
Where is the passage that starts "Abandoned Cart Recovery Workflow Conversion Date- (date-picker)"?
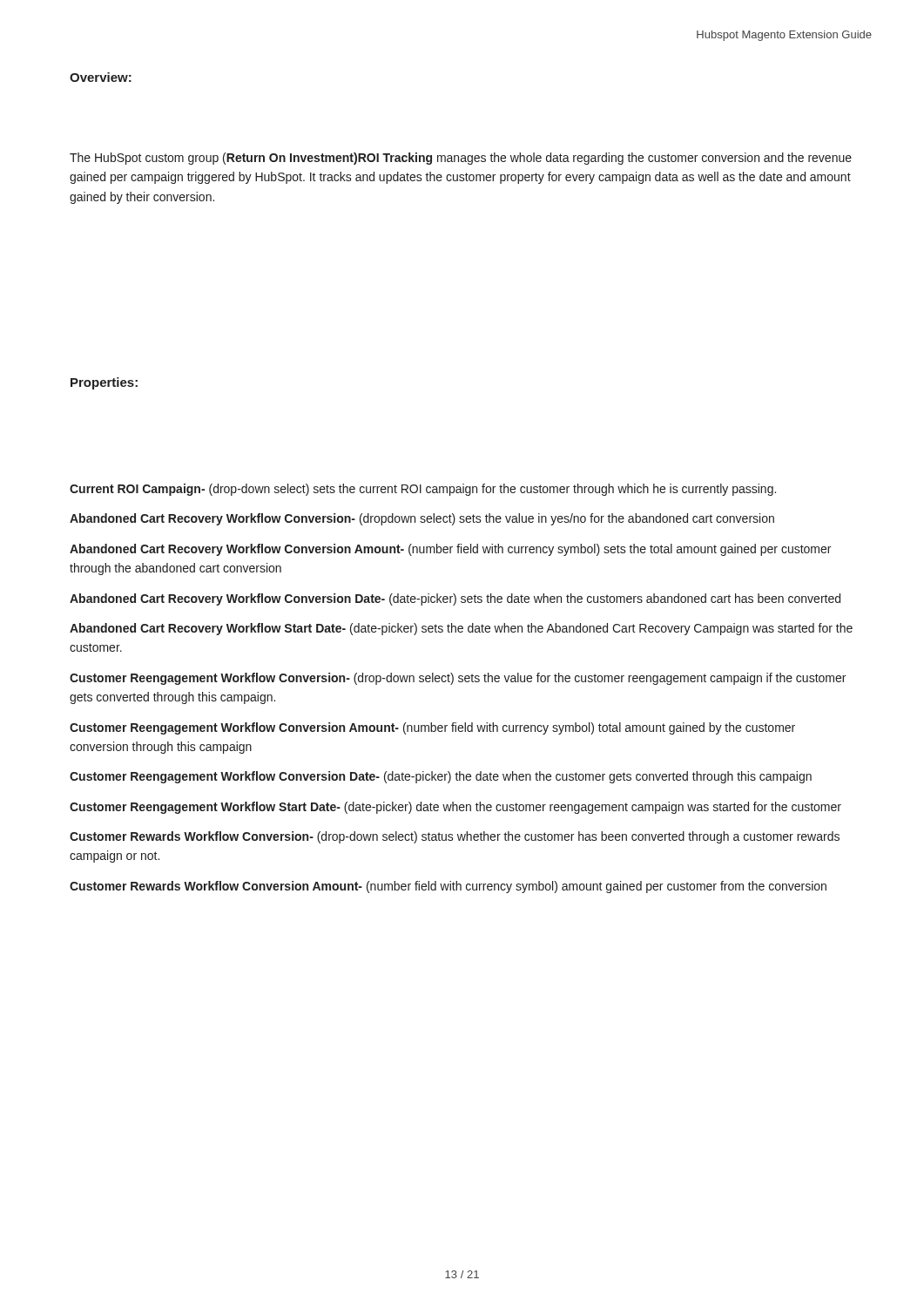tap(455, 598)
